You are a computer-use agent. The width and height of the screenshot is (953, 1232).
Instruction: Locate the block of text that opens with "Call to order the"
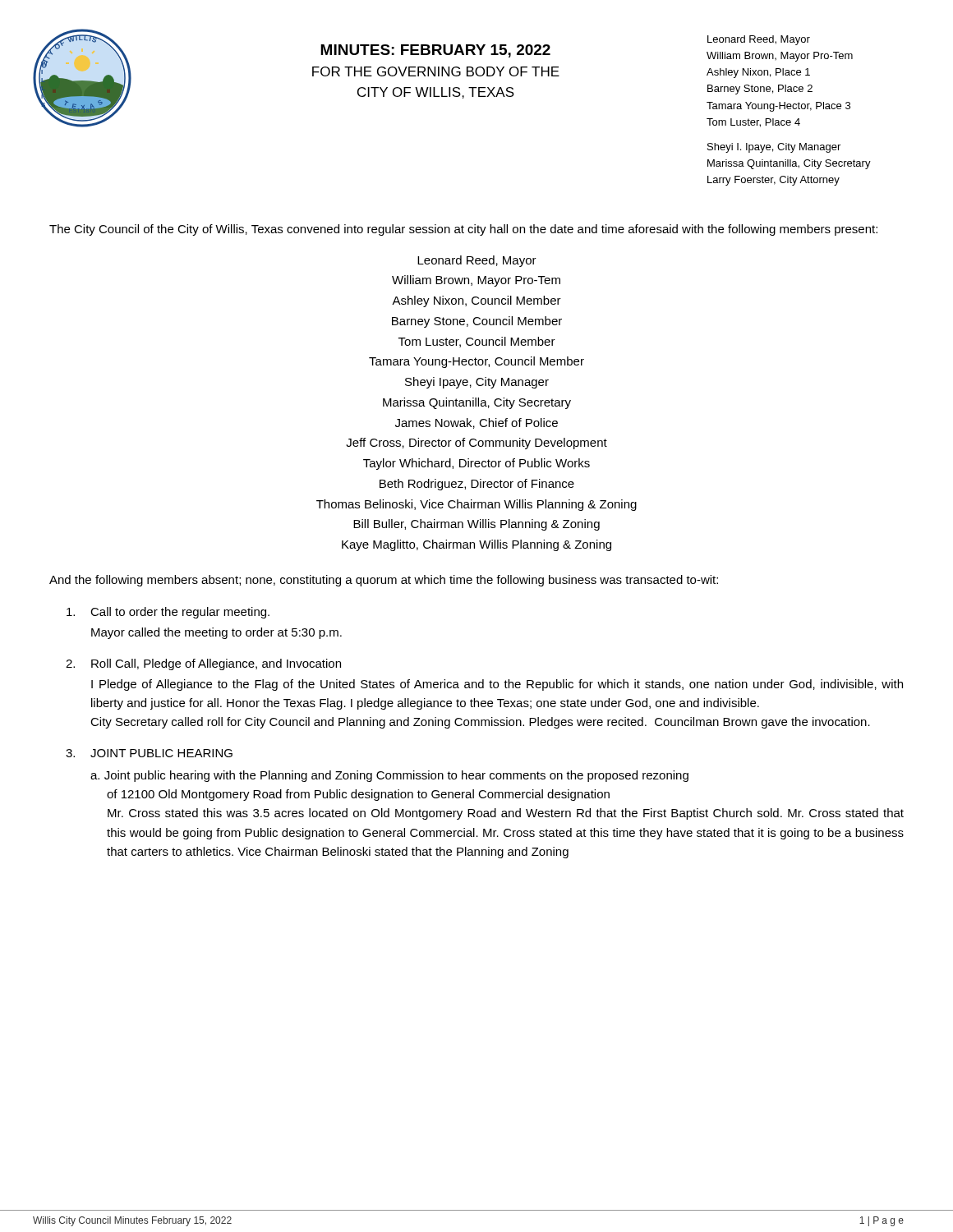[x=168, y=613]
